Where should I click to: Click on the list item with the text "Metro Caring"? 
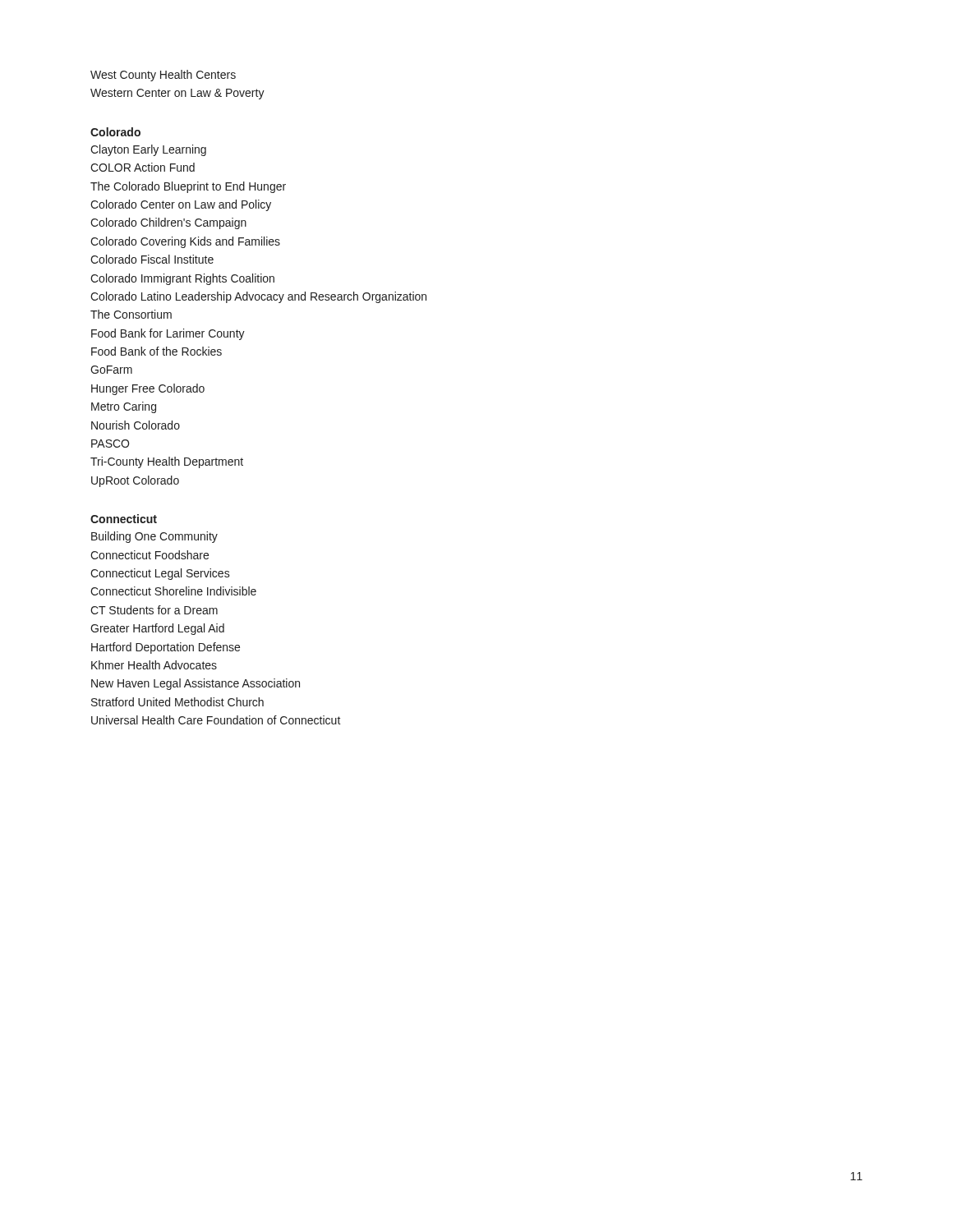tap(124, 407)
